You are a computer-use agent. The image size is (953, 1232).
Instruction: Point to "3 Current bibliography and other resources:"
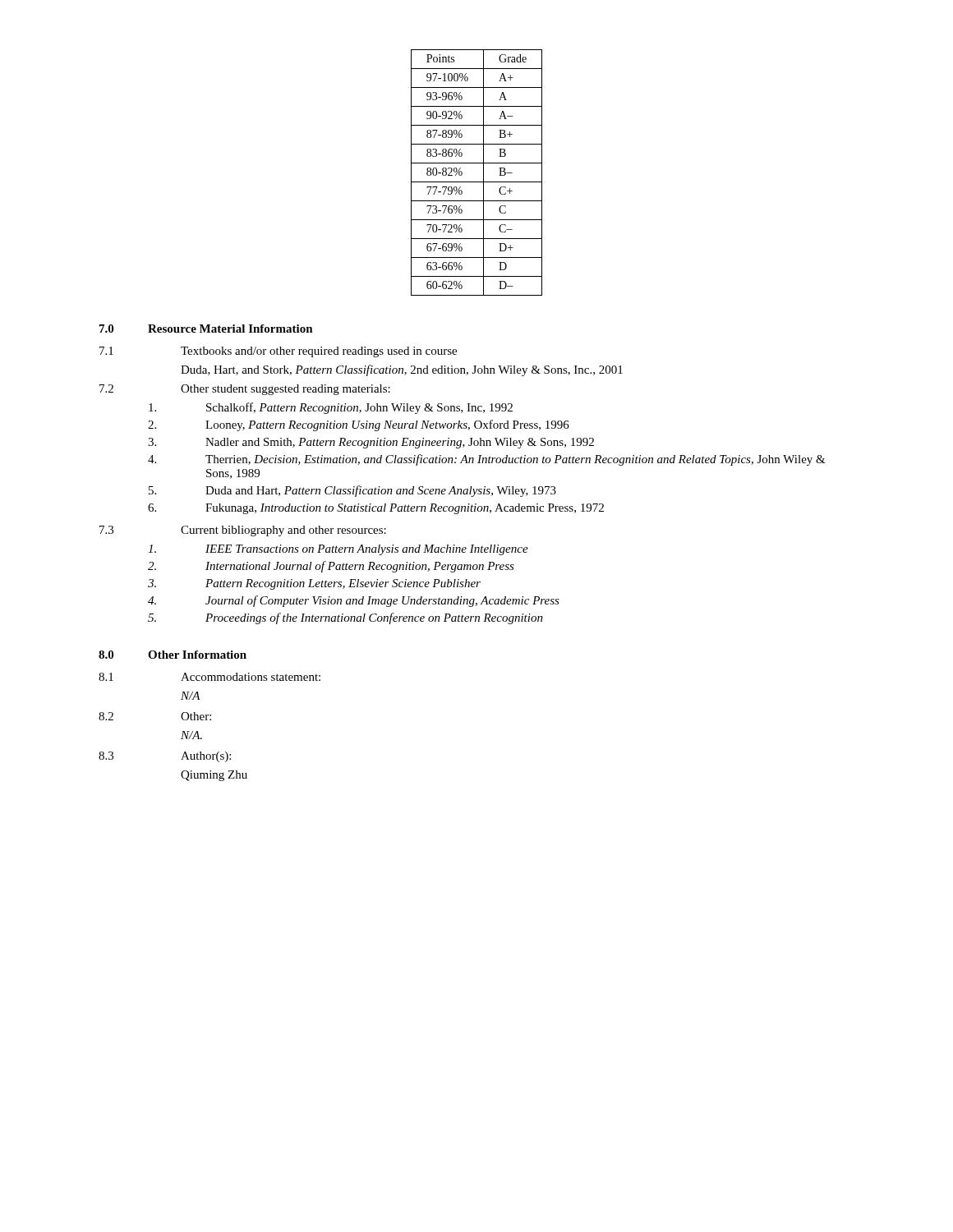click(x=243, y=531)
